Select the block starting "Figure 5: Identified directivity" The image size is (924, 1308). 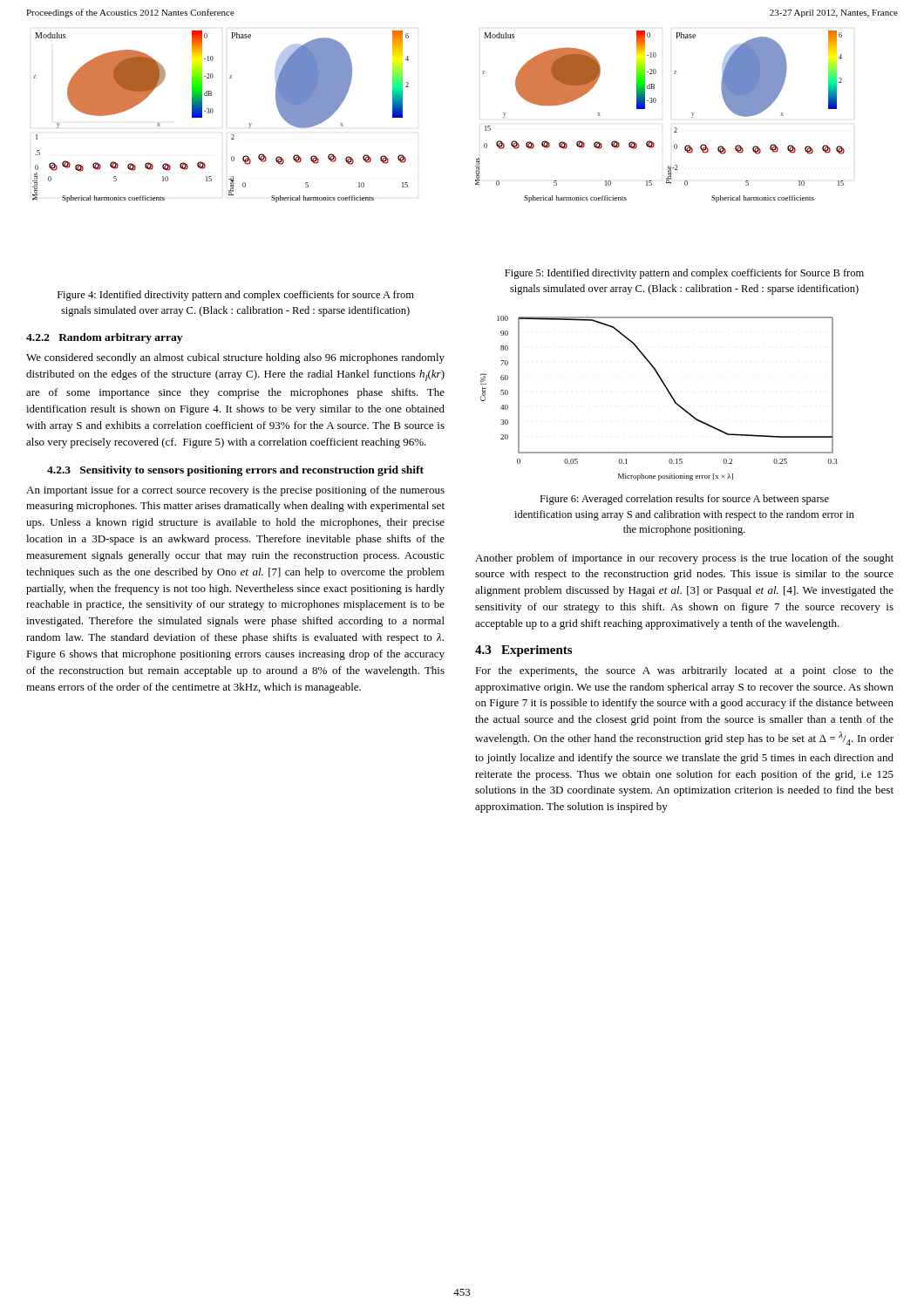(684, 281)
